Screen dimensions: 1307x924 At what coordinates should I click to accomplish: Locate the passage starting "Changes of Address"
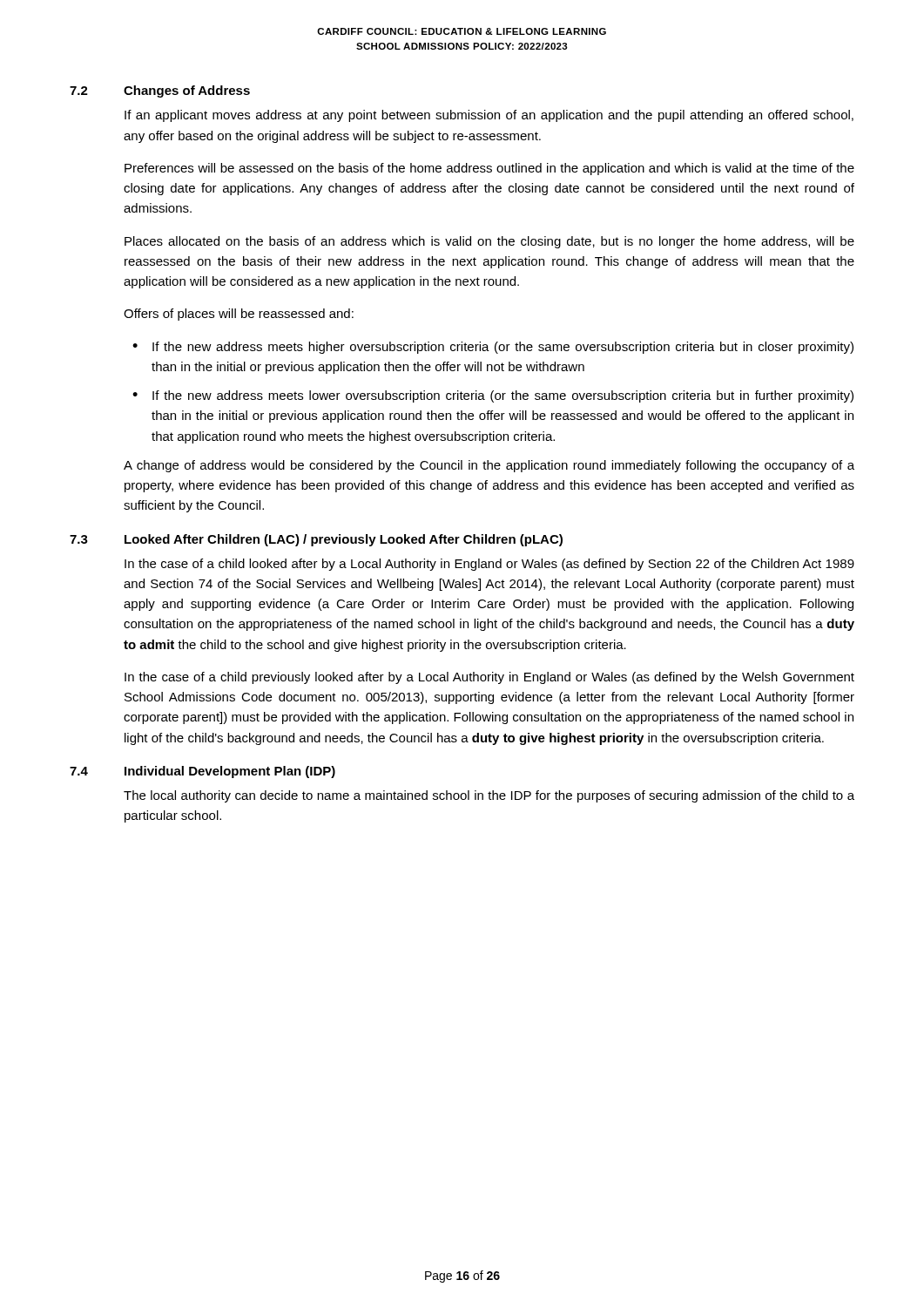tap(187, 91)
